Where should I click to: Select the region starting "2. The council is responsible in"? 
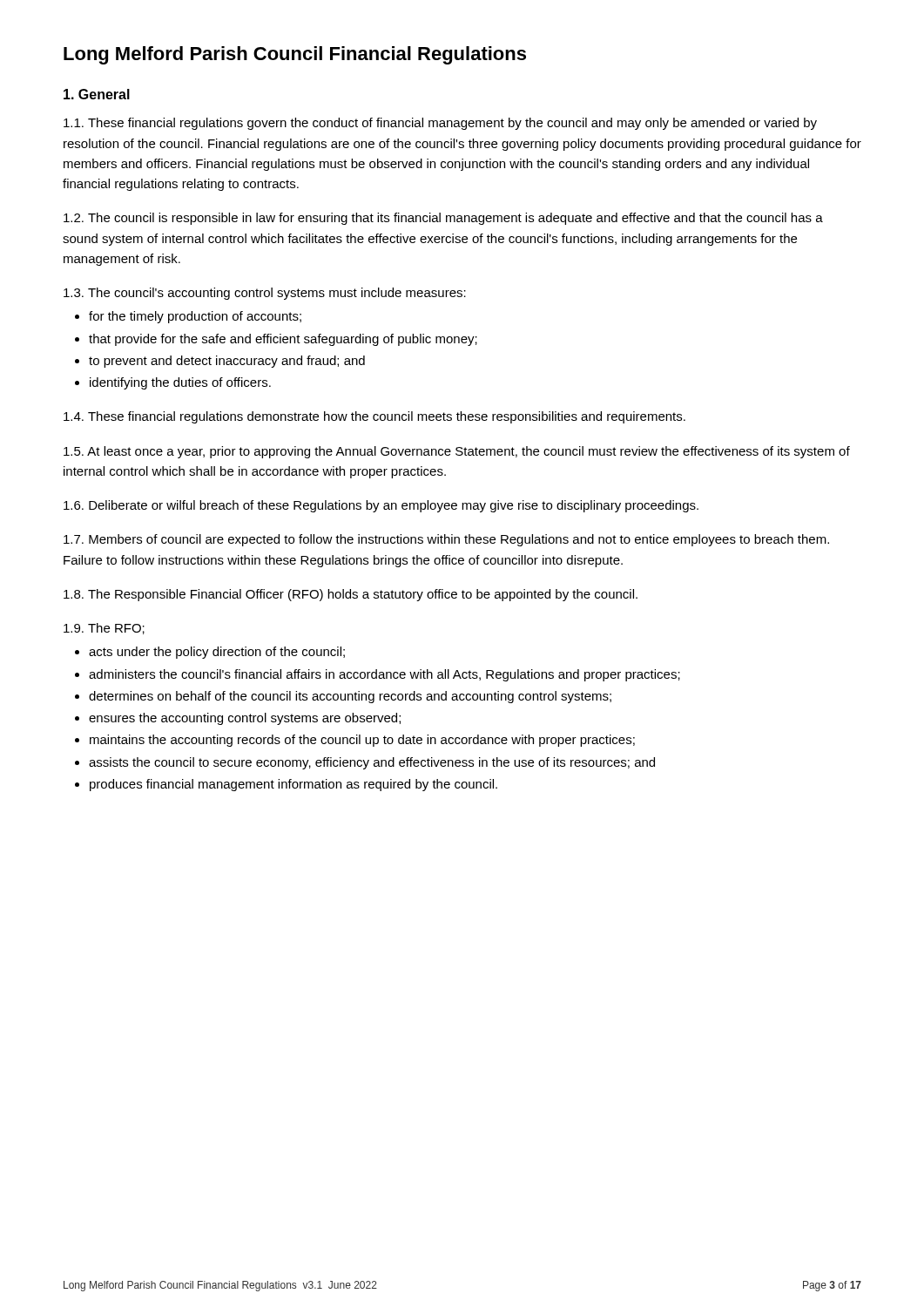443,238
